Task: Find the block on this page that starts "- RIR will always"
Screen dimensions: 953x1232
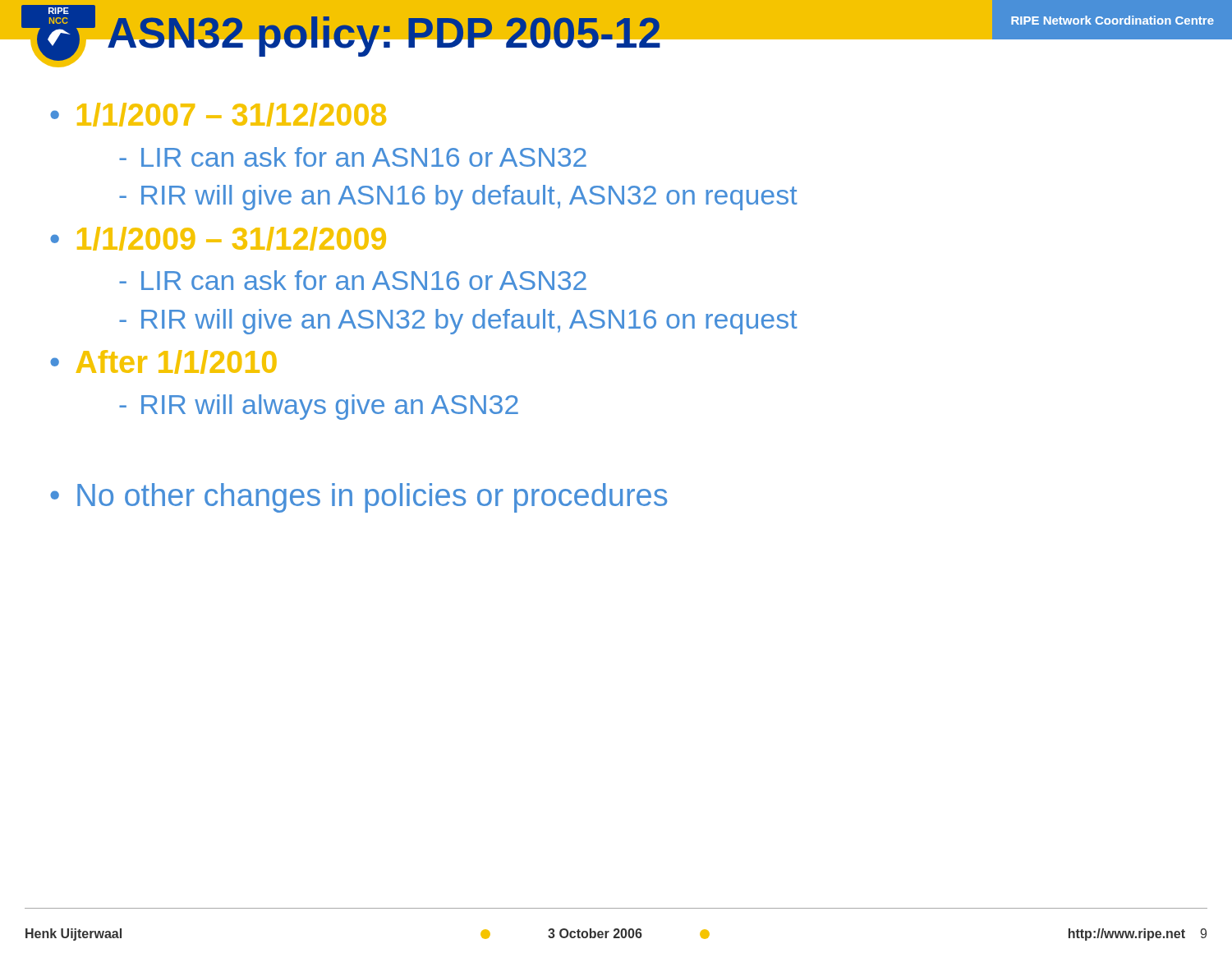Action: (319, 404)
